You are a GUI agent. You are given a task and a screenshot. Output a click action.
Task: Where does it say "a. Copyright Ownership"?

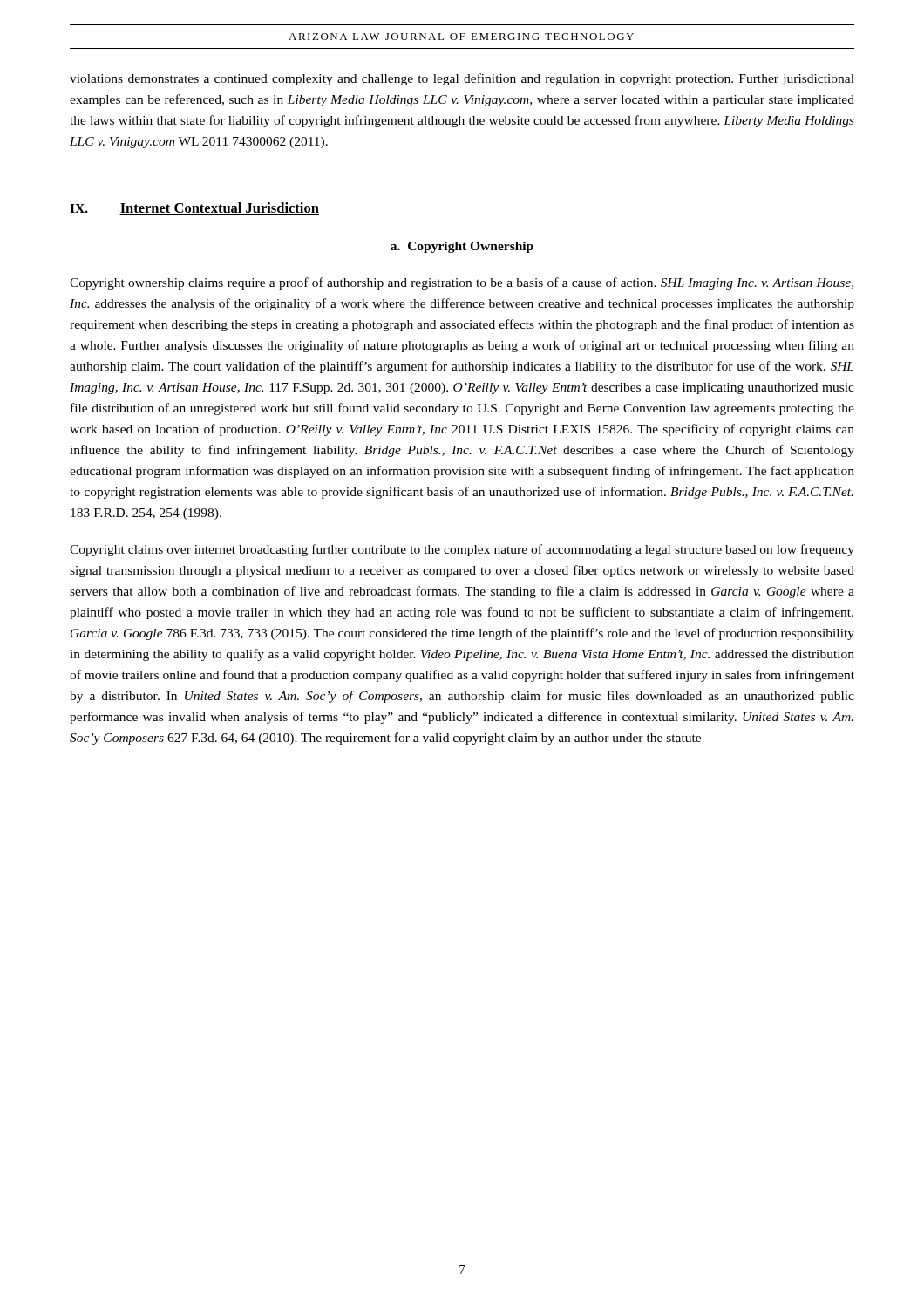click(462, 245)
